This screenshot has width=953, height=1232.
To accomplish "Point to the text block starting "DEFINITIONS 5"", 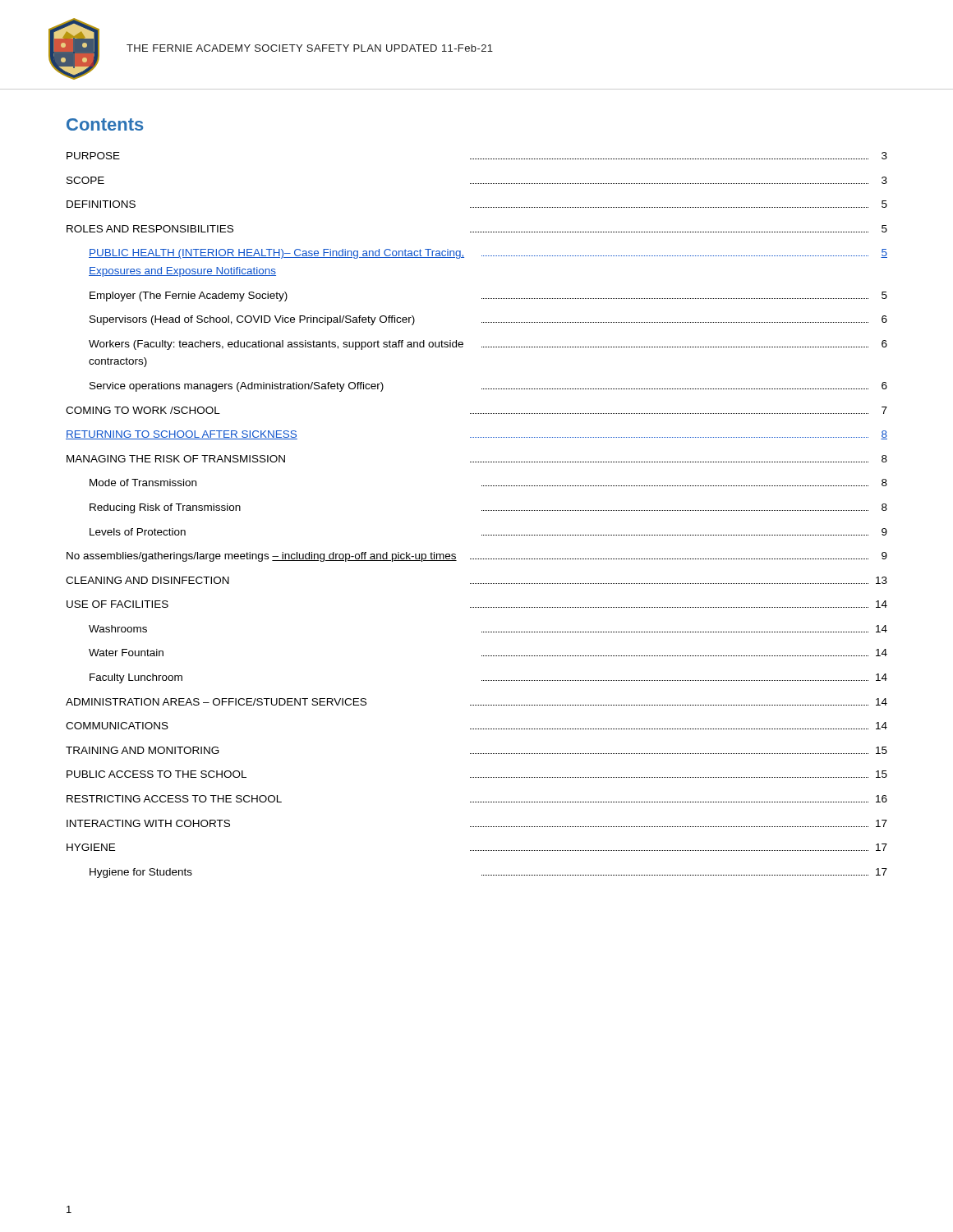I will tap(476, 205).
